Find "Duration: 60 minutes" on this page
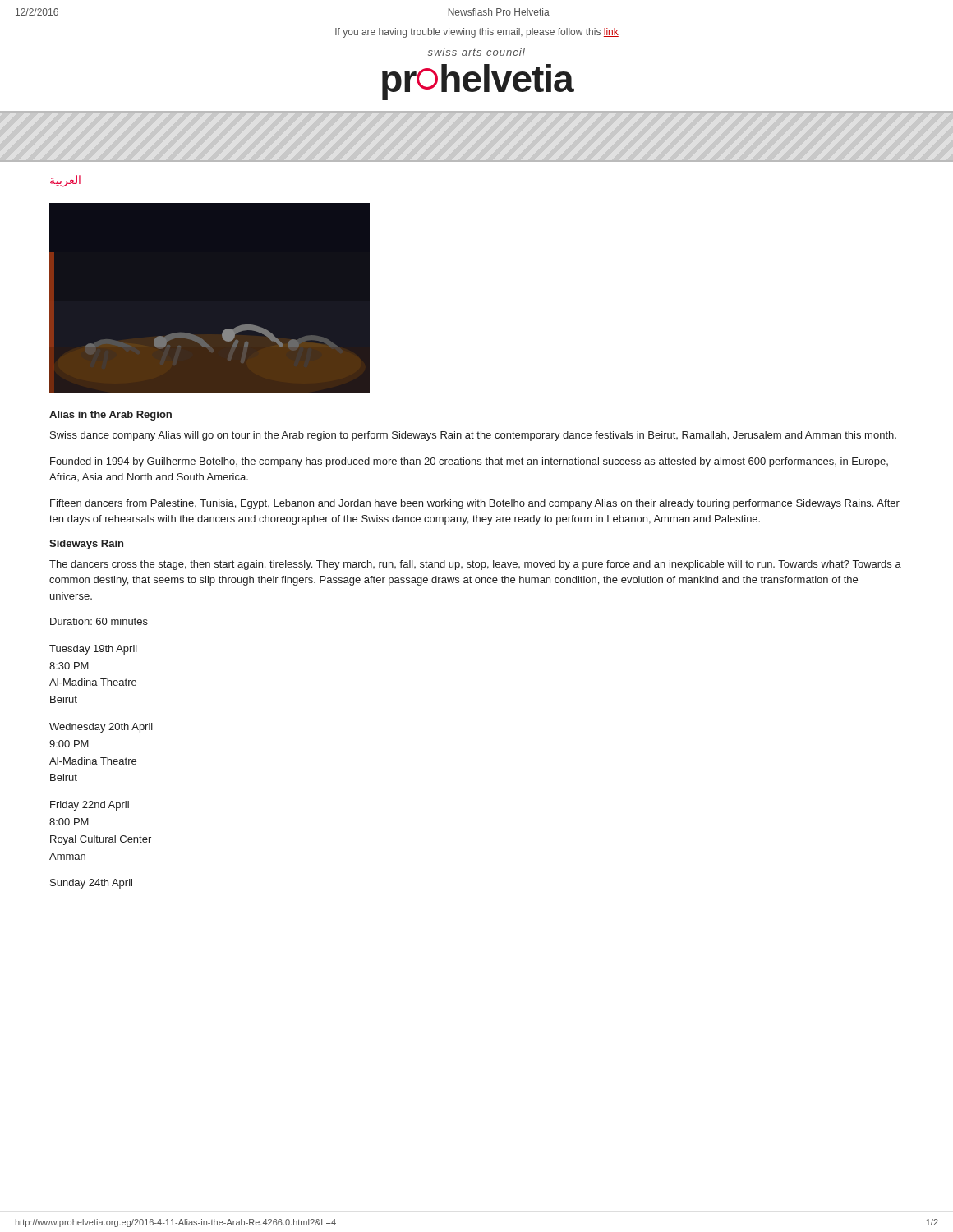Viewport: 953px width, 1232px height. click(99, 621)
